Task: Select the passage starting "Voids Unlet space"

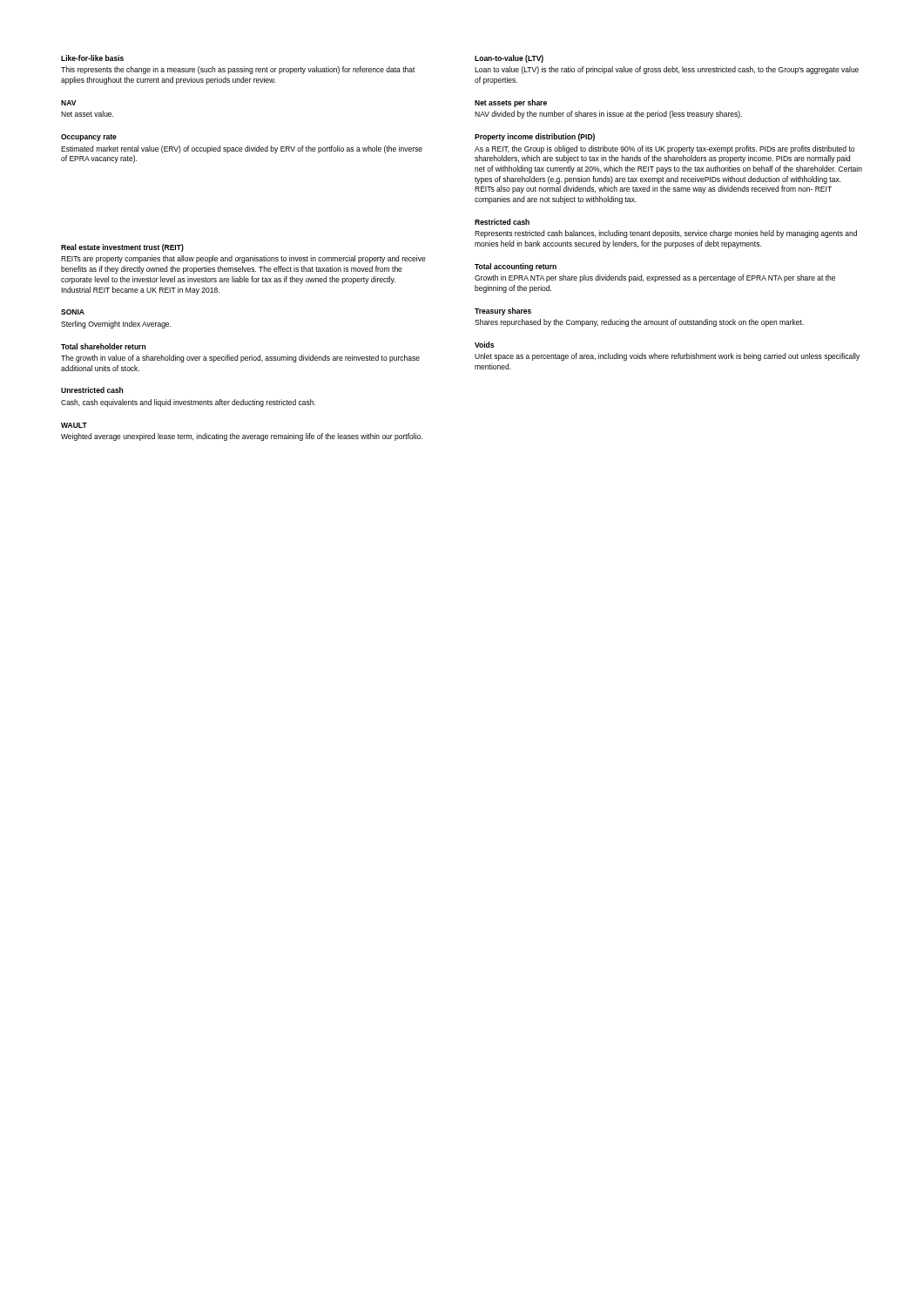Action: click(668, 357)
